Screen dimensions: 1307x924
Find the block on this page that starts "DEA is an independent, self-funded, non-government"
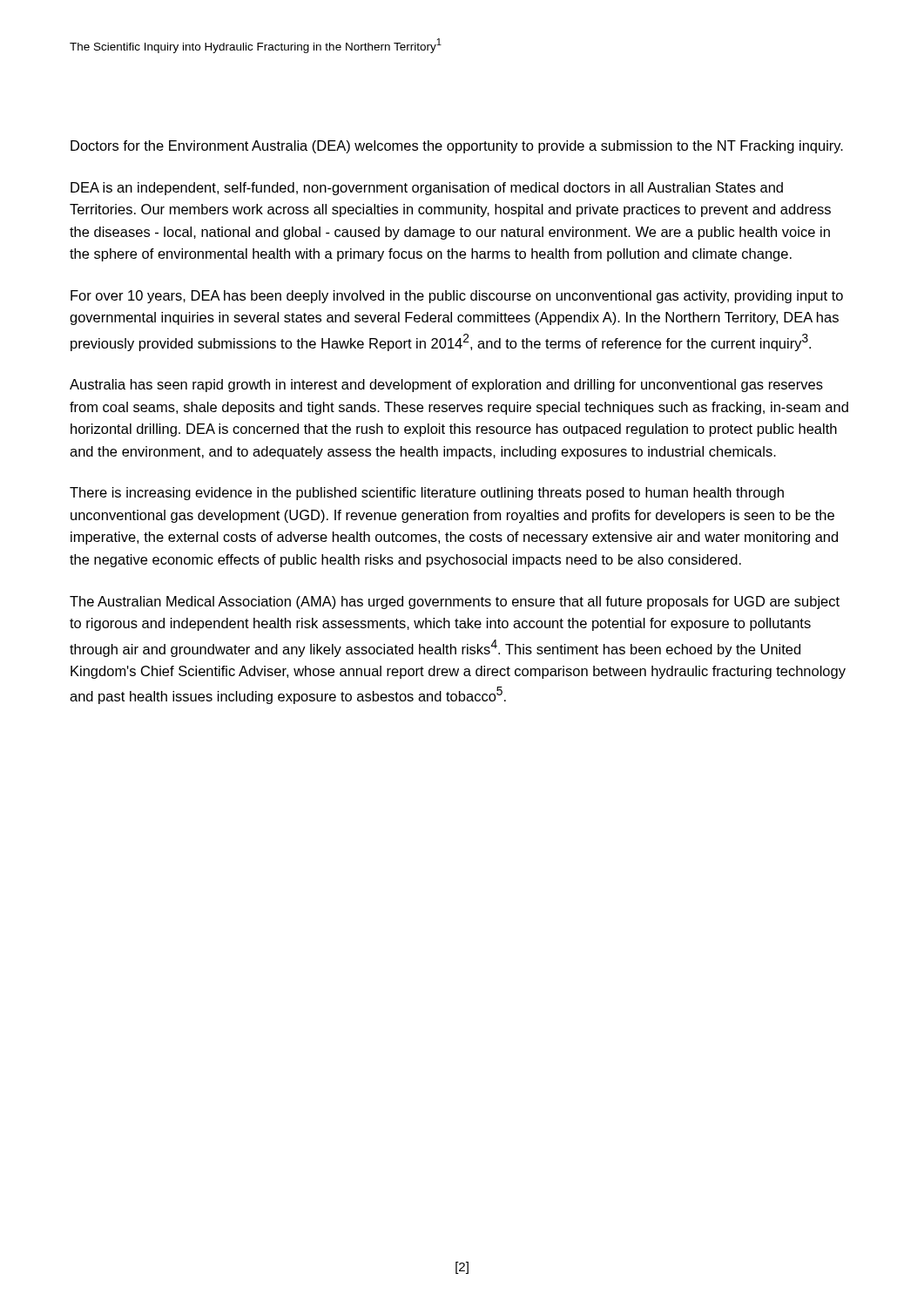(x=450, y=220)
